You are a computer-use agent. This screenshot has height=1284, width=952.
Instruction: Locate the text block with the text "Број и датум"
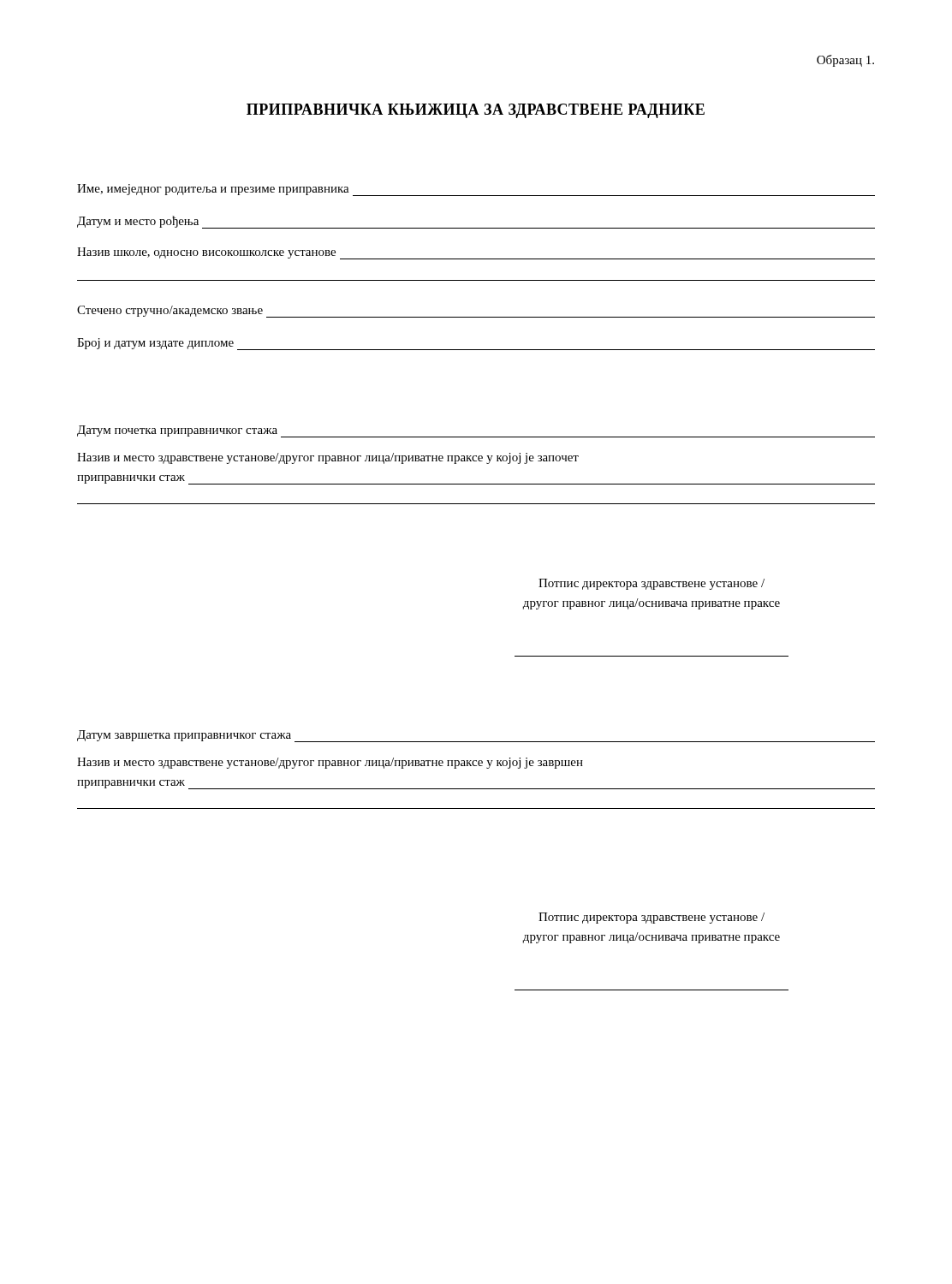tap(476, 342)
